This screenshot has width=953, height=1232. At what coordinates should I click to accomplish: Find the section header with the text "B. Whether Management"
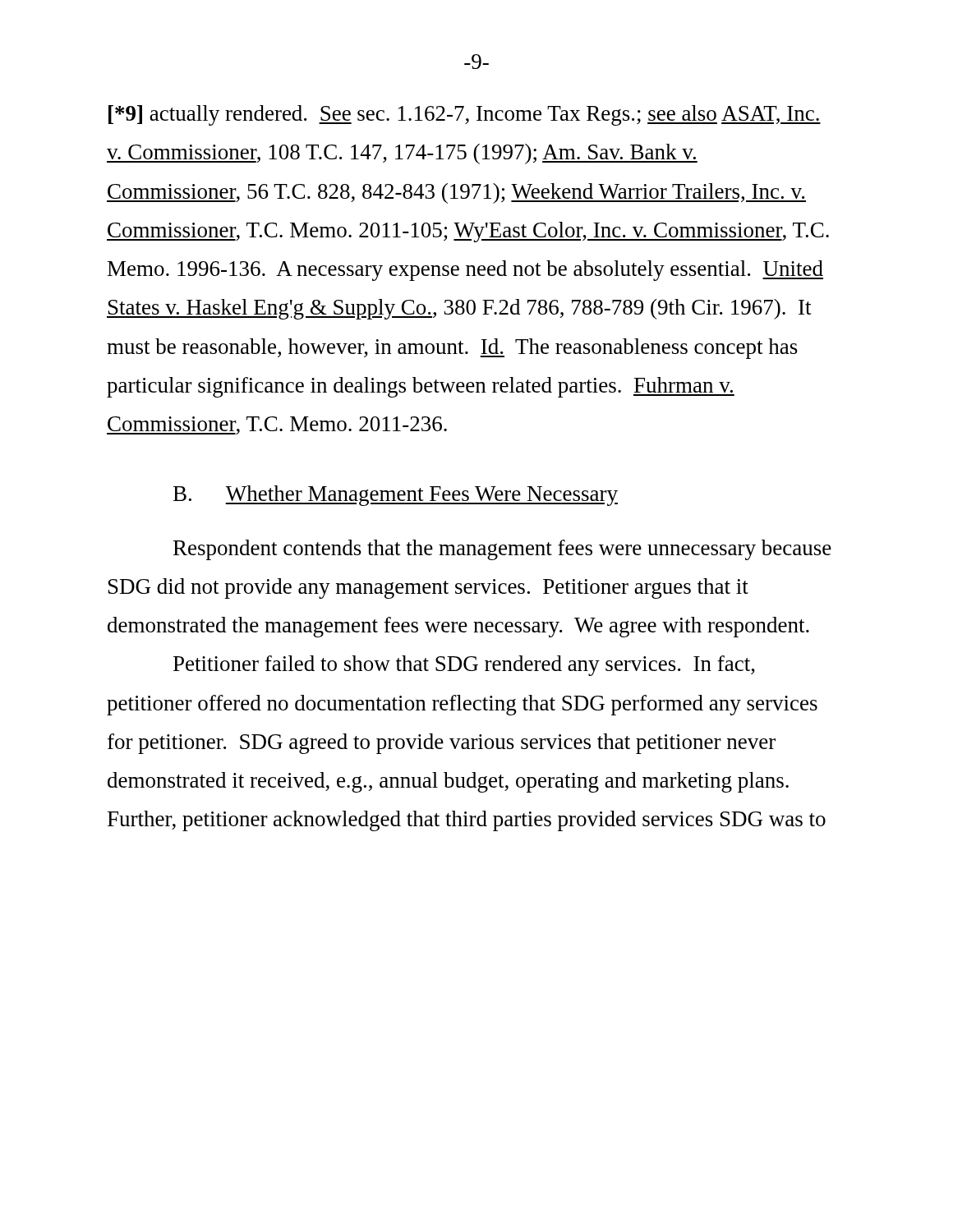point(395,494)
